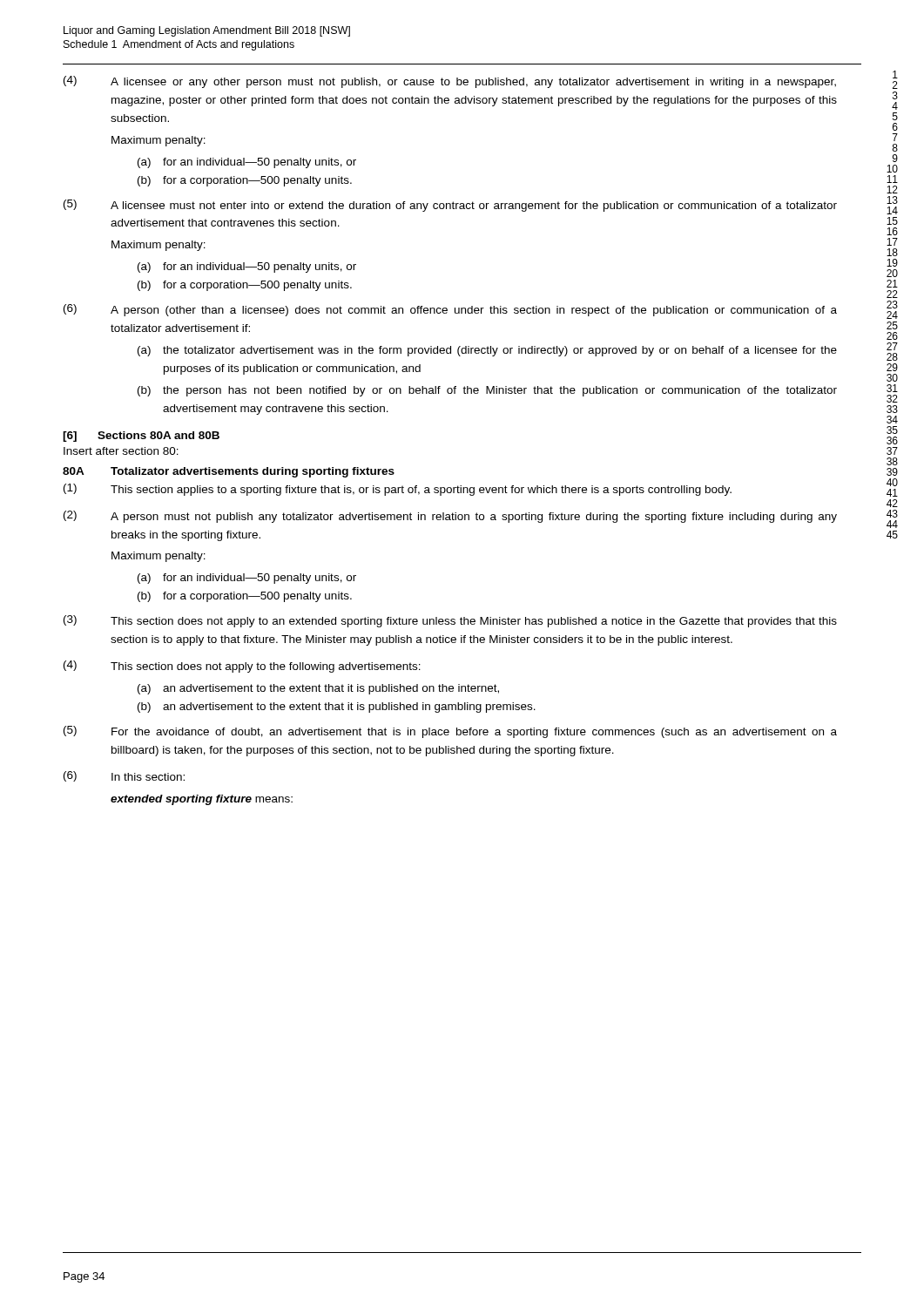Viewport: 924px width, 1307px height.
Task: Point to the block beginning "(4) This section does not apply to"
Action: (x=450, y=687)
